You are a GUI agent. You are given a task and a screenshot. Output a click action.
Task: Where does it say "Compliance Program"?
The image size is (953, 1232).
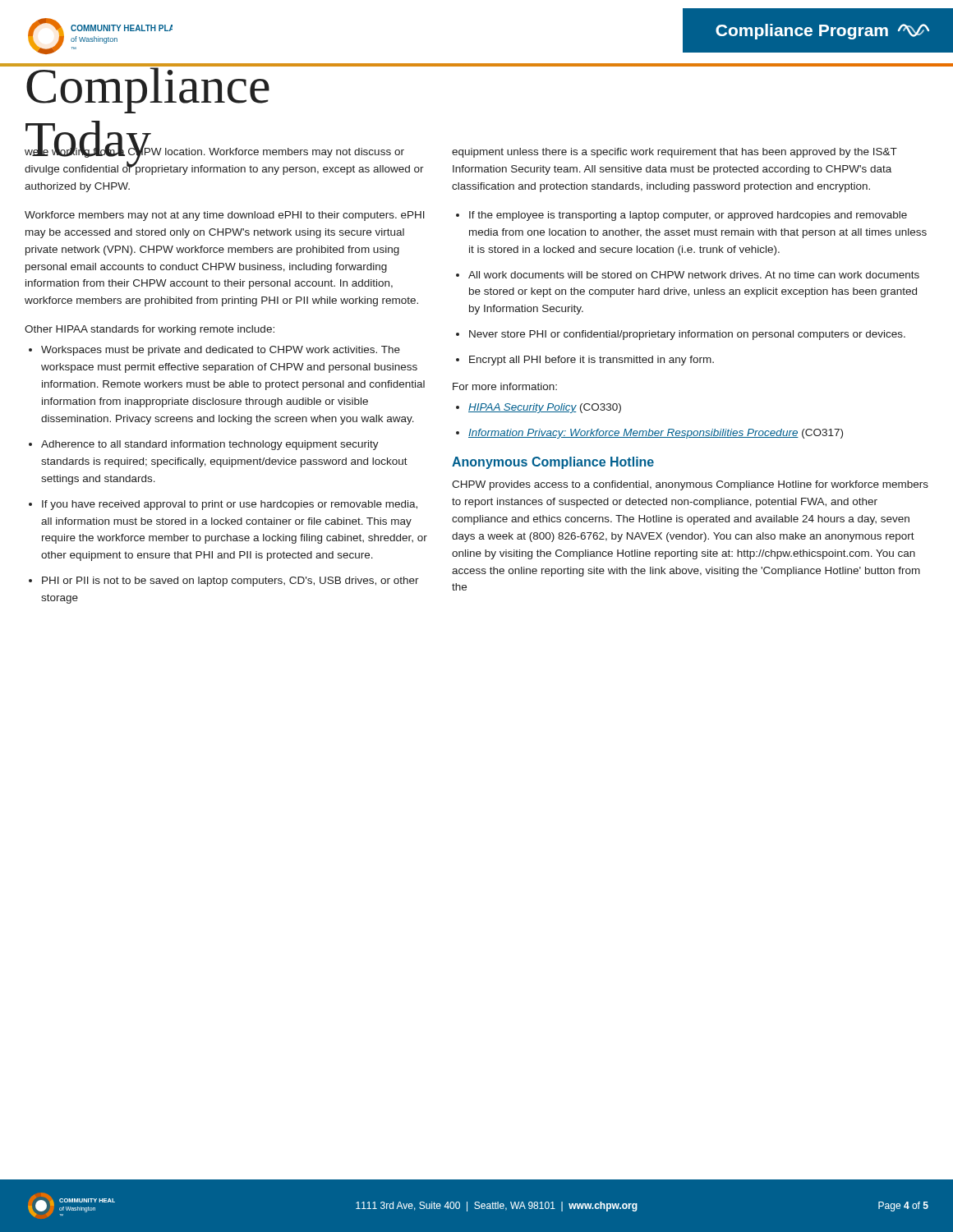point(823,30)
